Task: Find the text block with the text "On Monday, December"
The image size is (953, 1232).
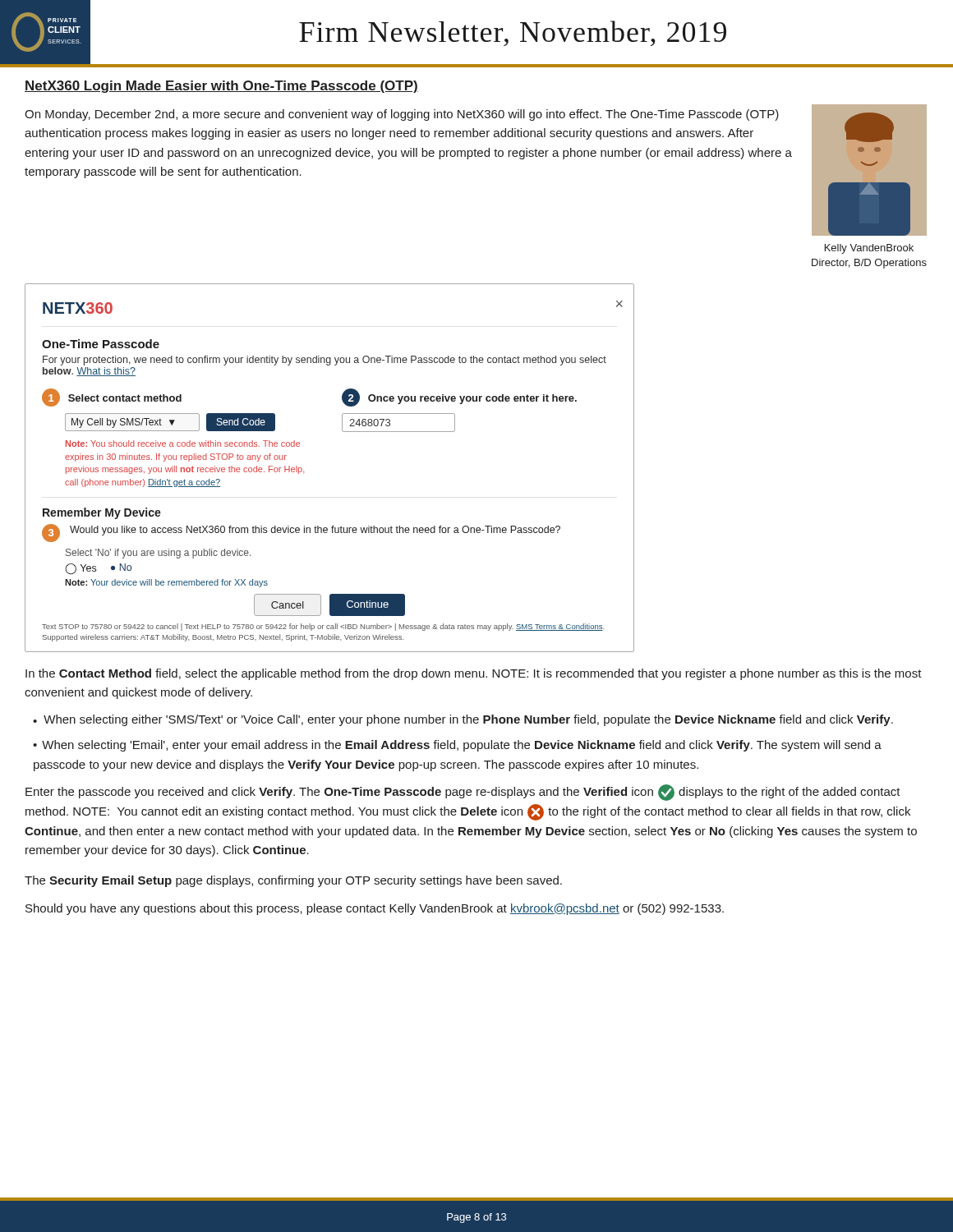Action: 408,142
